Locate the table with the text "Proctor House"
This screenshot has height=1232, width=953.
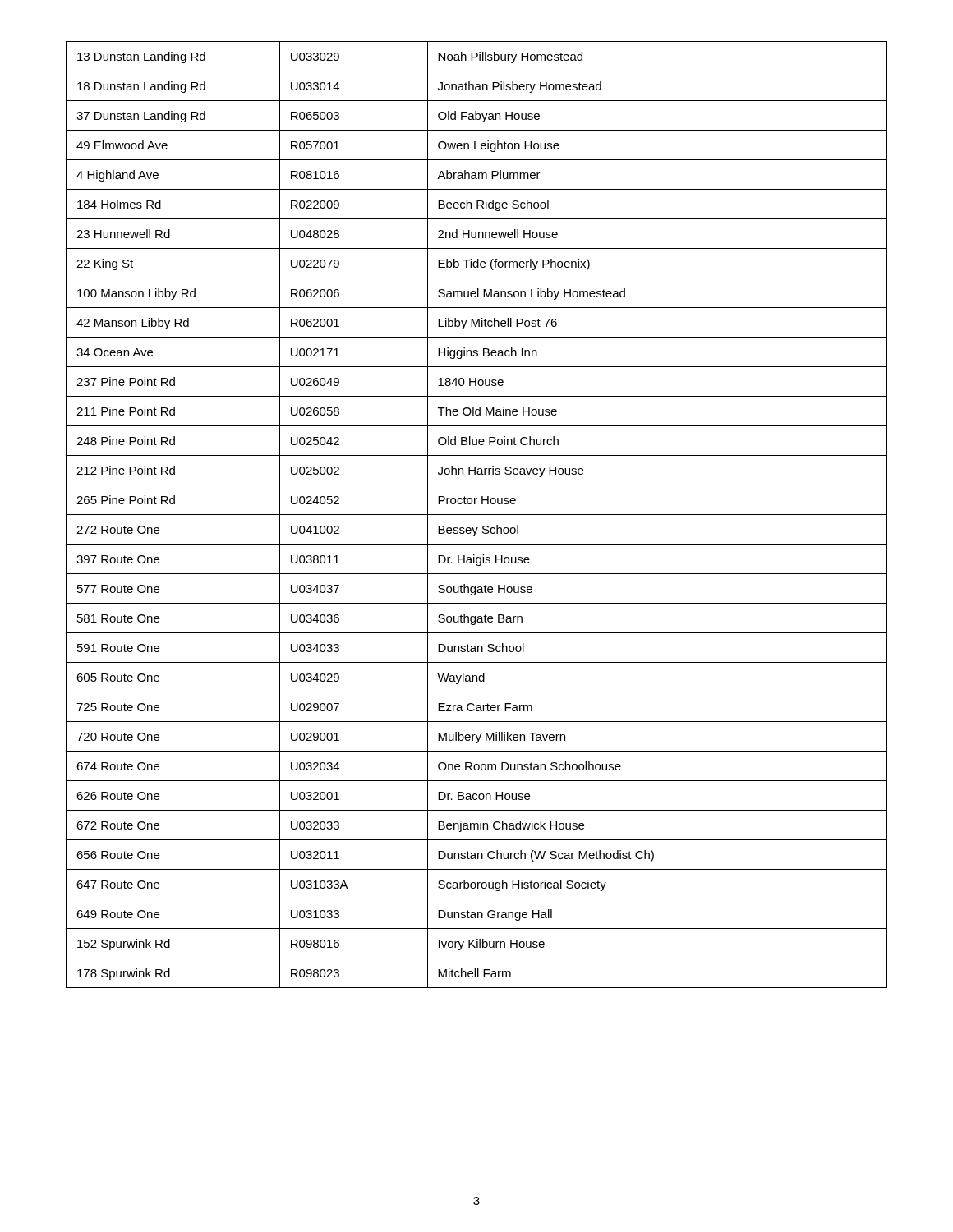(x=476, y=515)
